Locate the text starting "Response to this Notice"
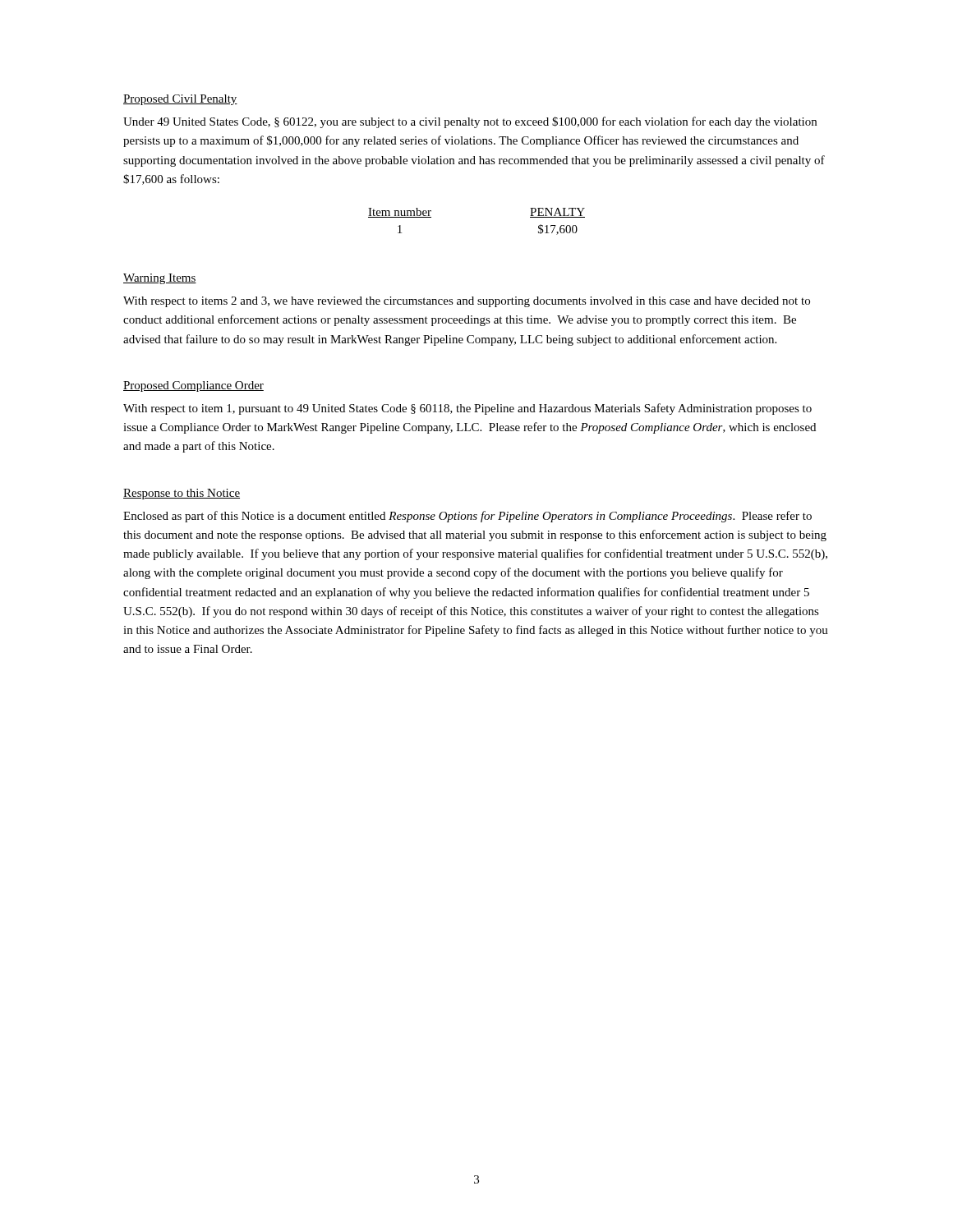The image size is (953, 1232). click(x=182, y=493)
